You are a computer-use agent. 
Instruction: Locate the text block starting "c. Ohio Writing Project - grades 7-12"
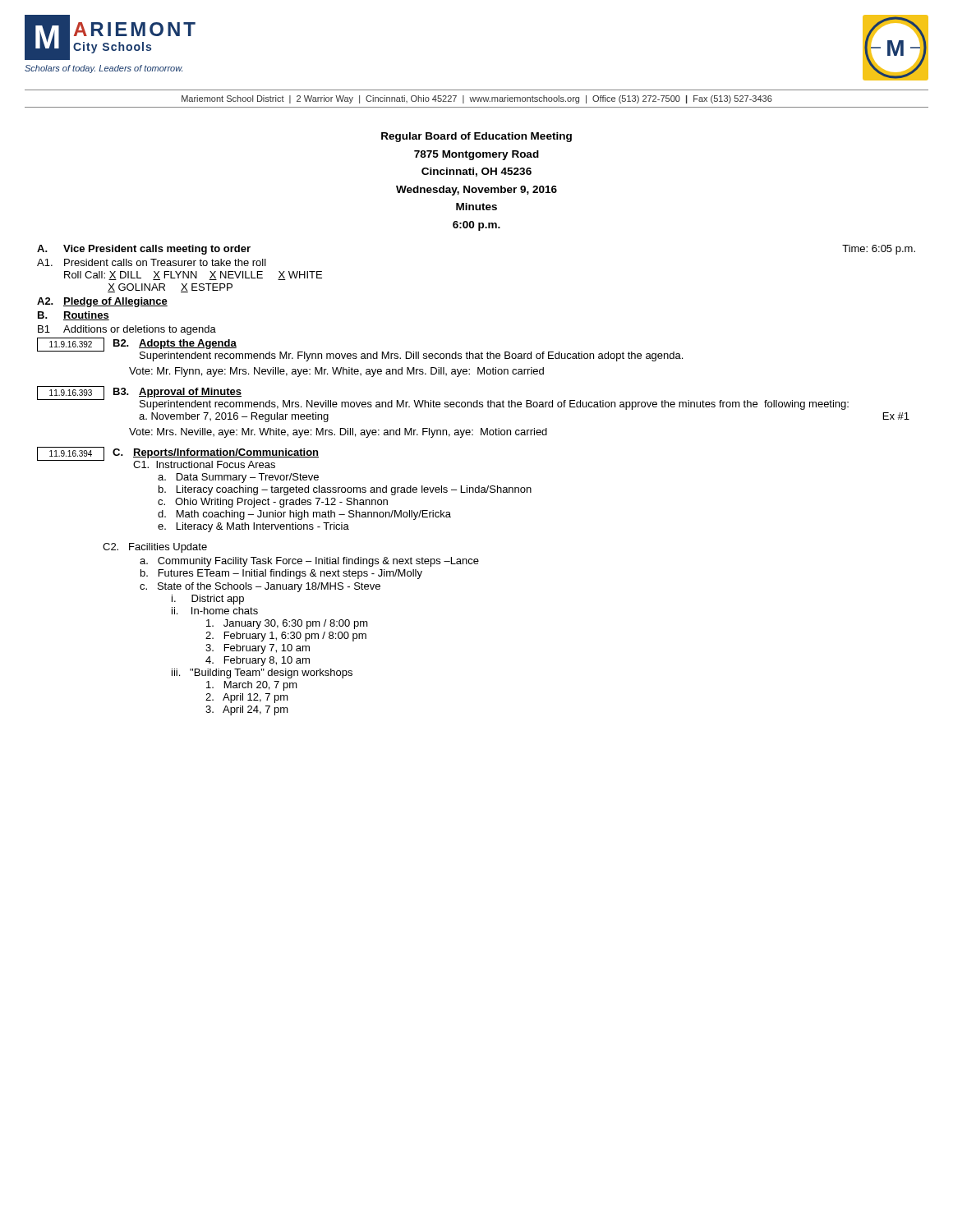pos(273,501)
